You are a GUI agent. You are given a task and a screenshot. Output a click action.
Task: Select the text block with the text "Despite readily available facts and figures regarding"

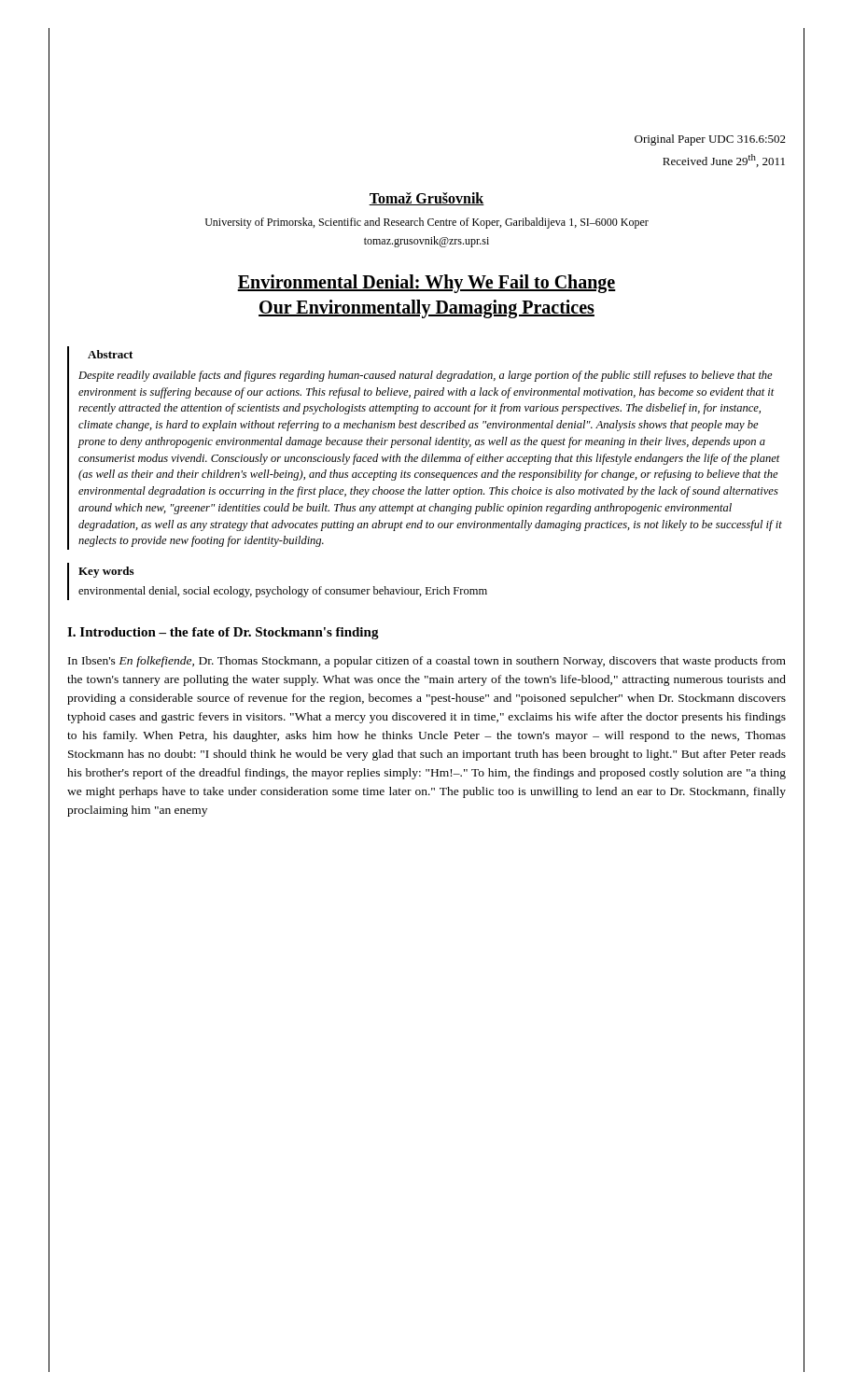pos(430,458)
